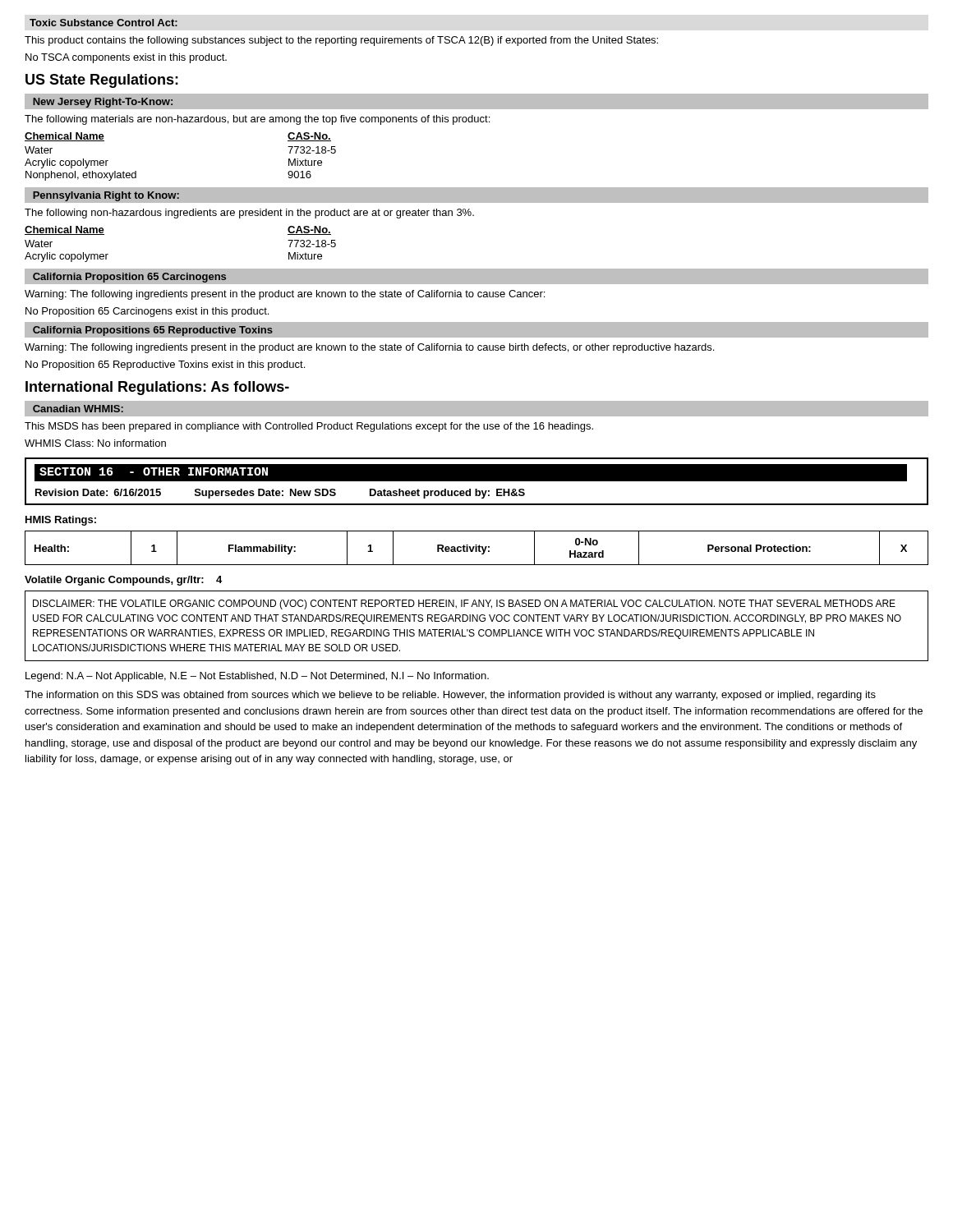Navigate to the passage starting "Volatile Organic Compounds,"
Screen dimensions: 1232x953
pos(123,579)
